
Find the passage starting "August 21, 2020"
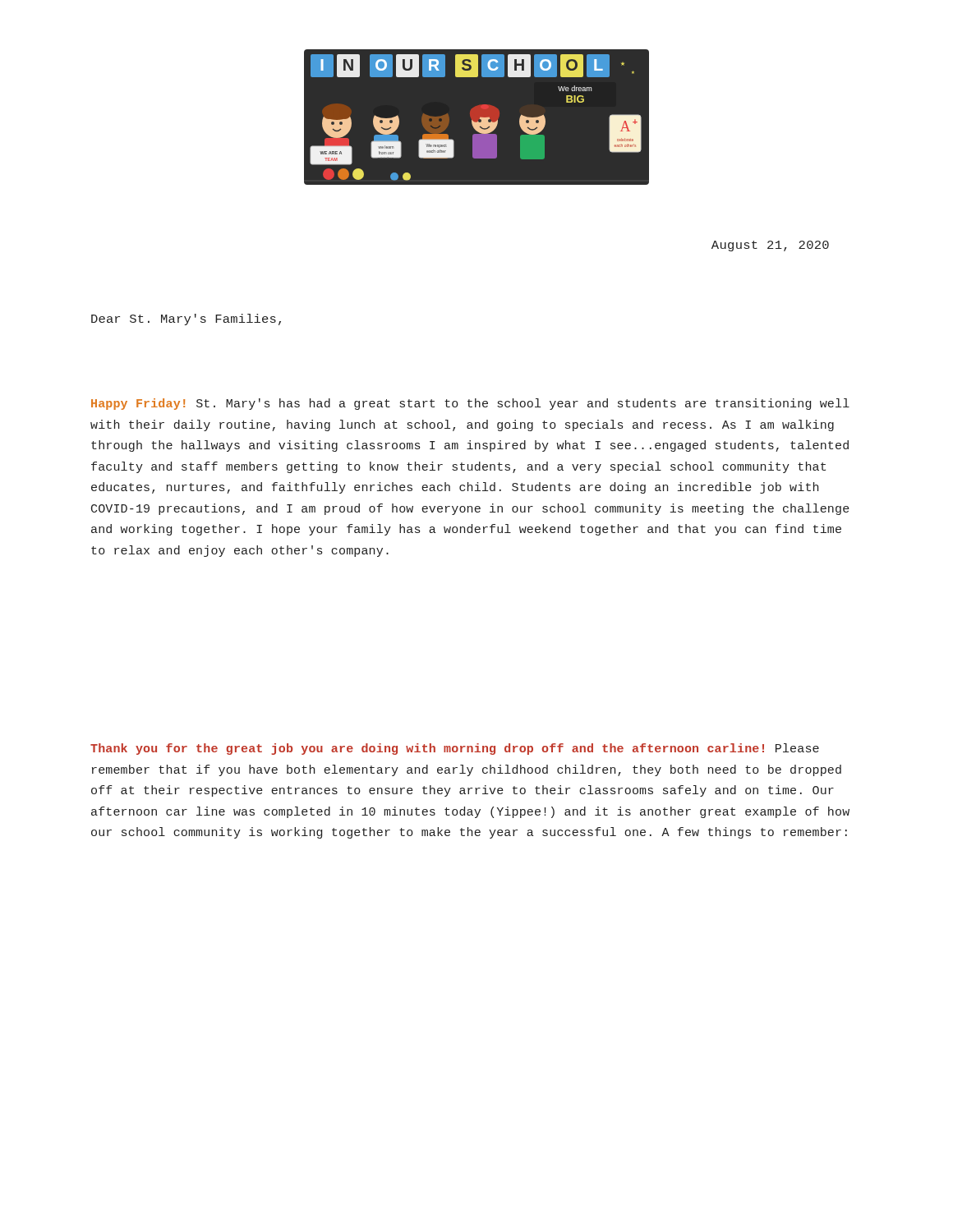pos(771,246)
